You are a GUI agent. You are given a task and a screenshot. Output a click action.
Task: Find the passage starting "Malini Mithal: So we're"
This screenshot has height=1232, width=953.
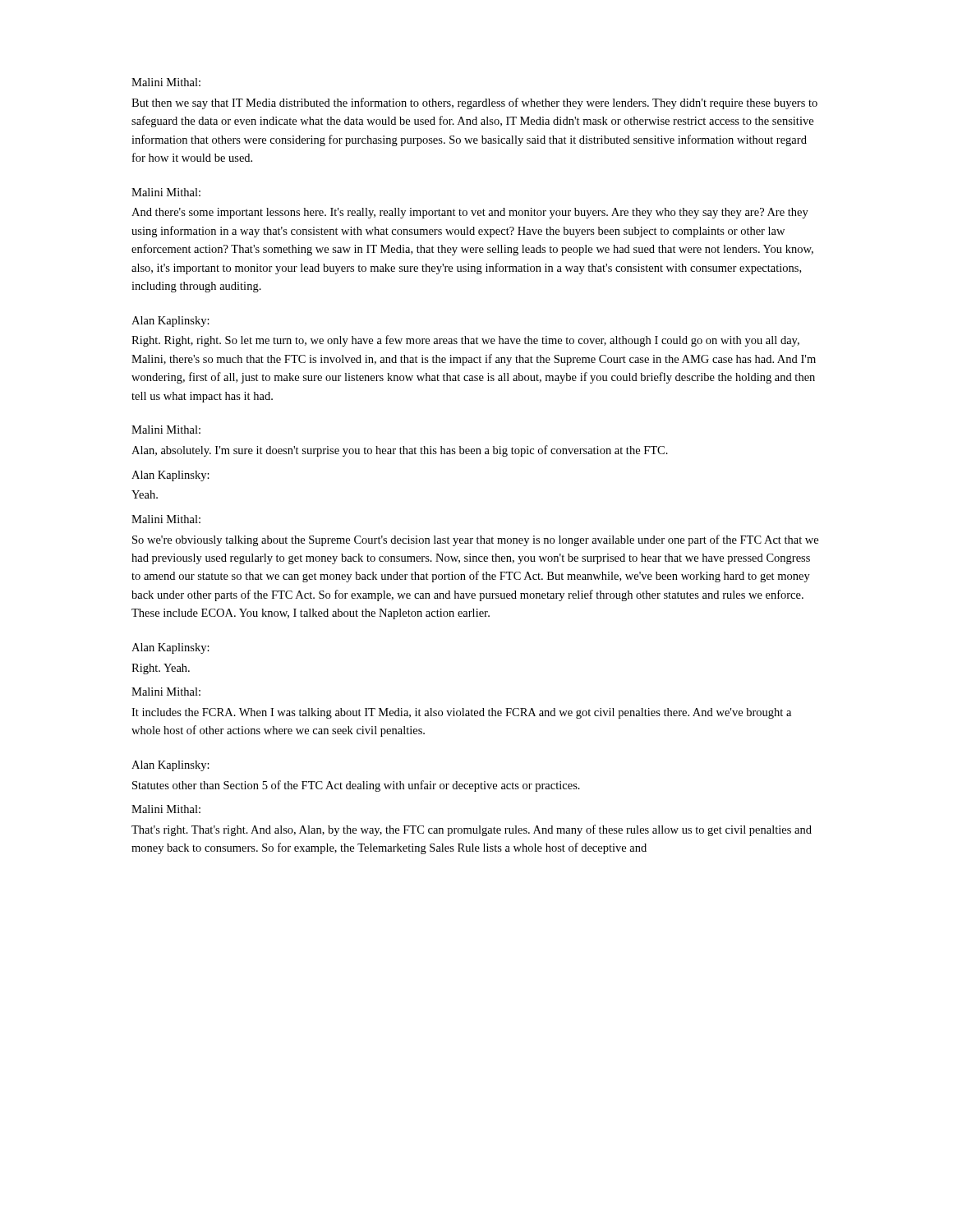pos(476,567)
